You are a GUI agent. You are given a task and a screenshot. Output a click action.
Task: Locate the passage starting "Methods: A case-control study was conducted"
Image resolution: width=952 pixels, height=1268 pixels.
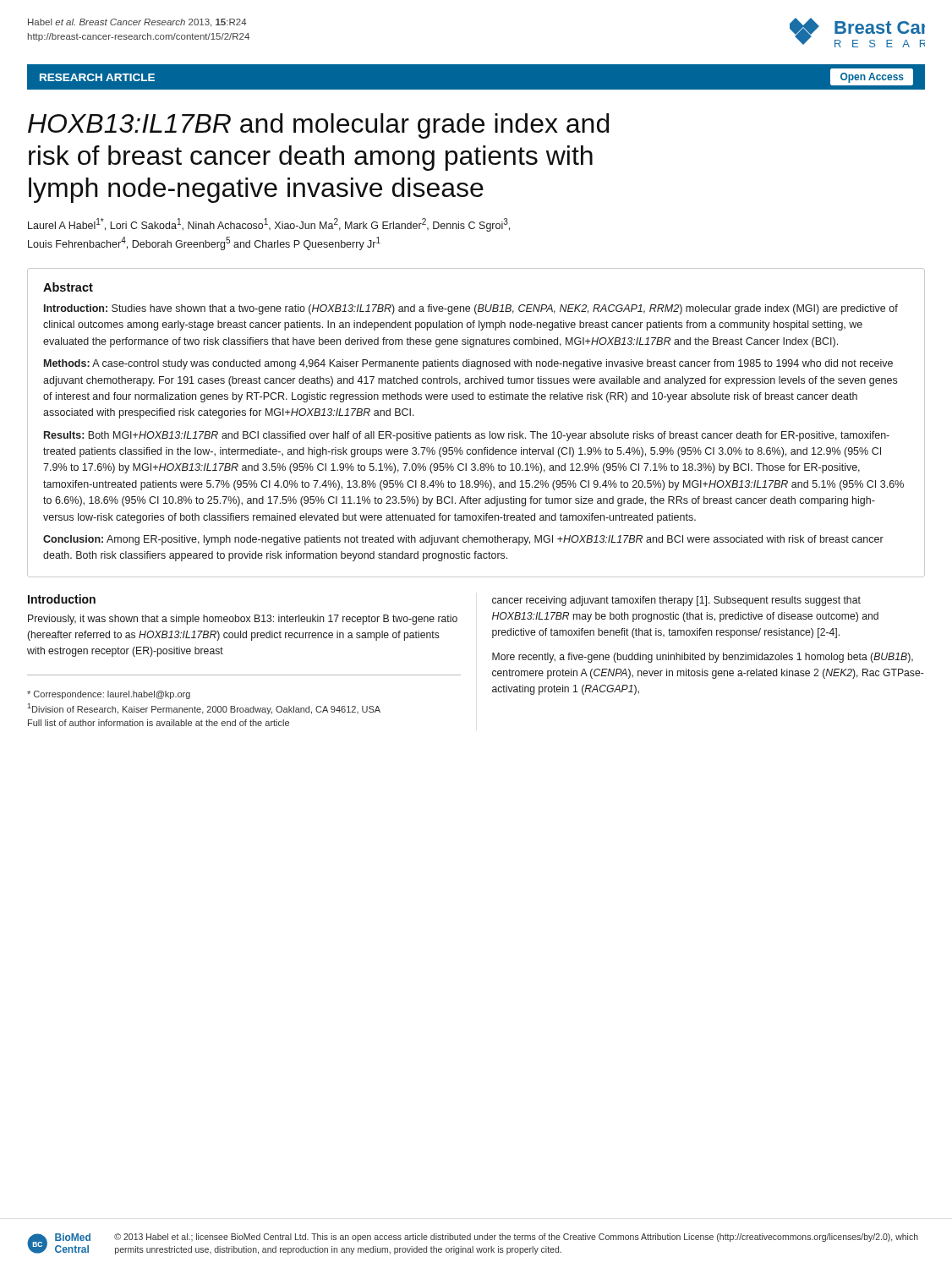click(x=470, y=388)
